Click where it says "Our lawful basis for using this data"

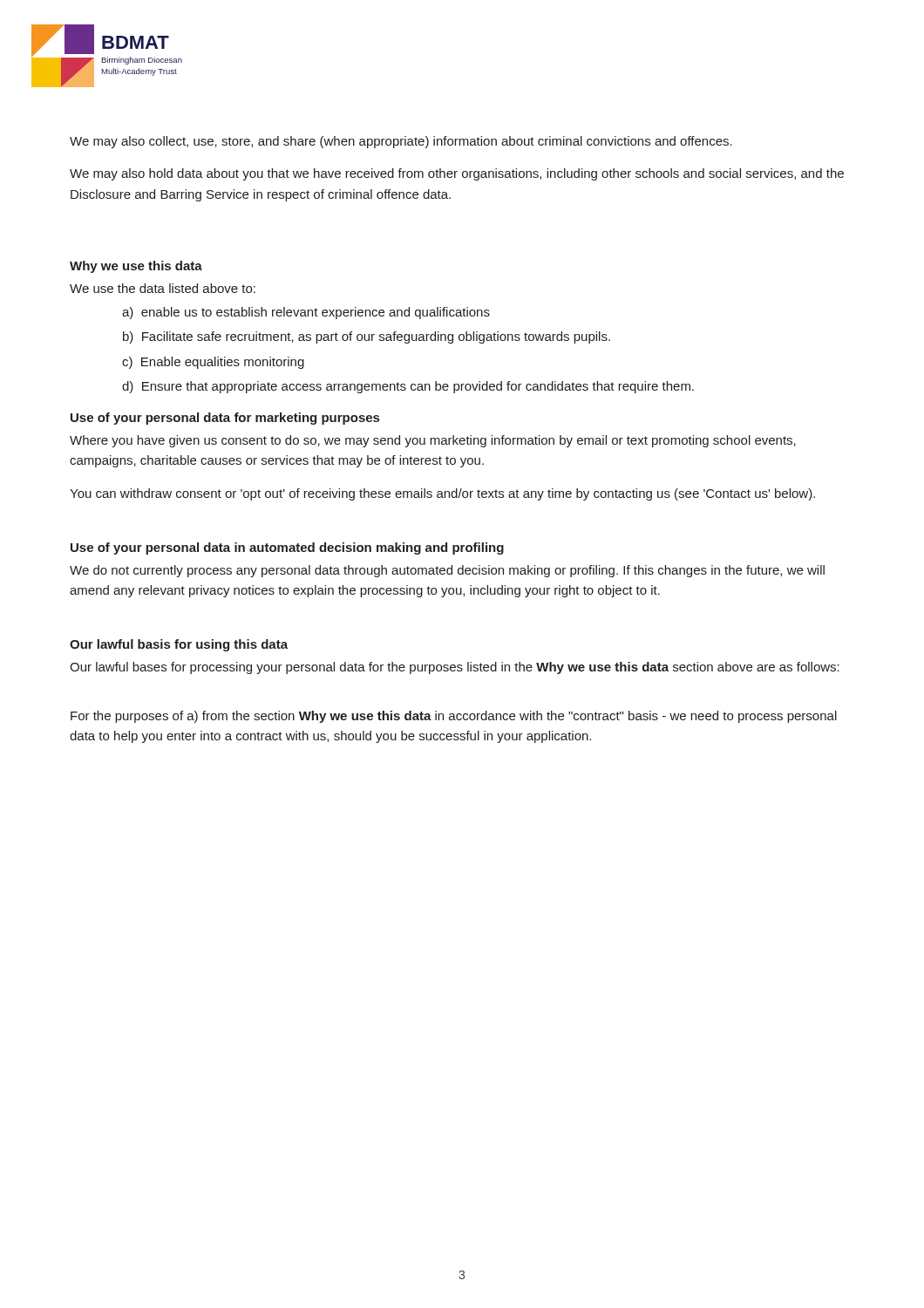coord(179,644)
